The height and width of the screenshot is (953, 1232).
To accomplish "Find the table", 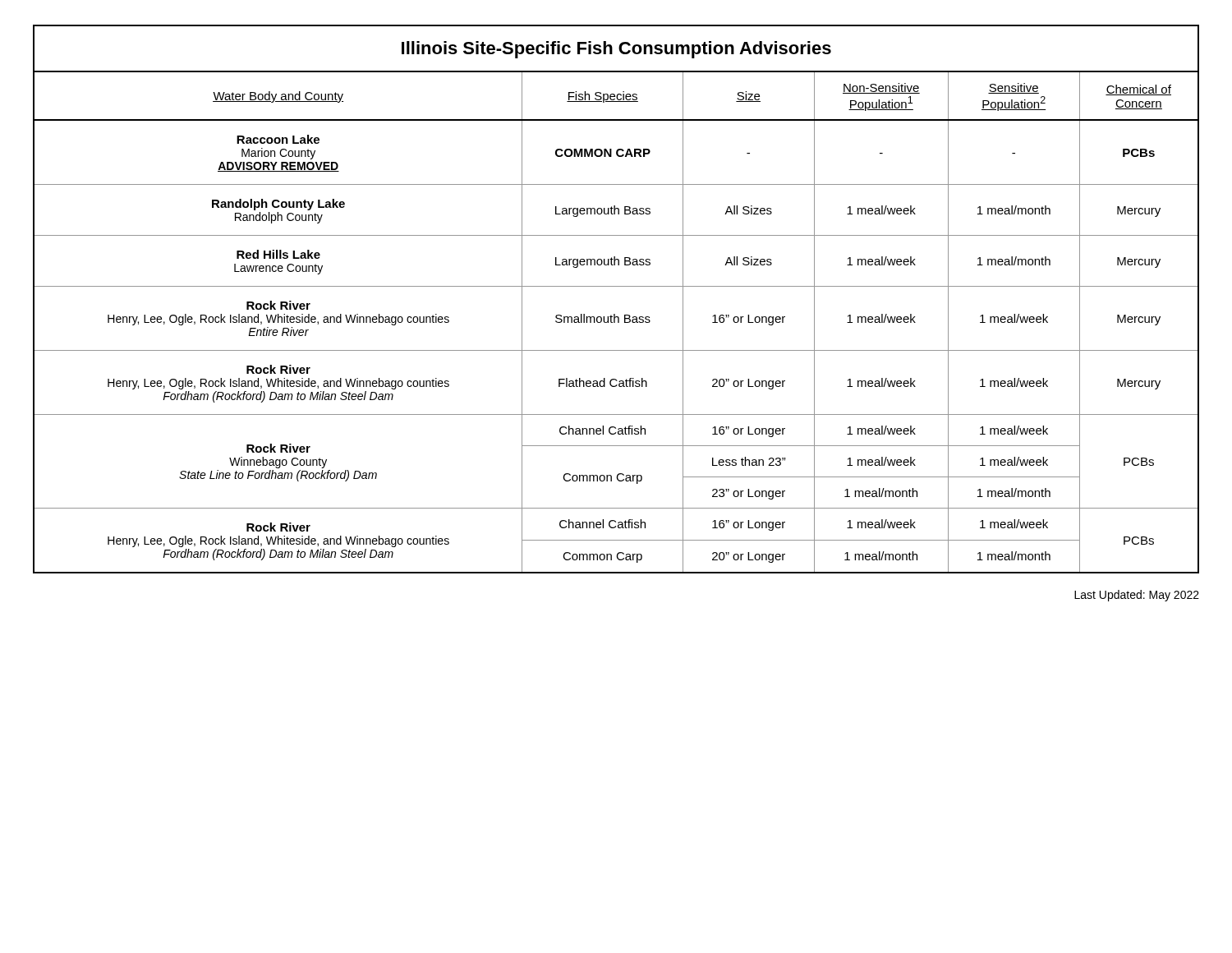I will 616,299.
